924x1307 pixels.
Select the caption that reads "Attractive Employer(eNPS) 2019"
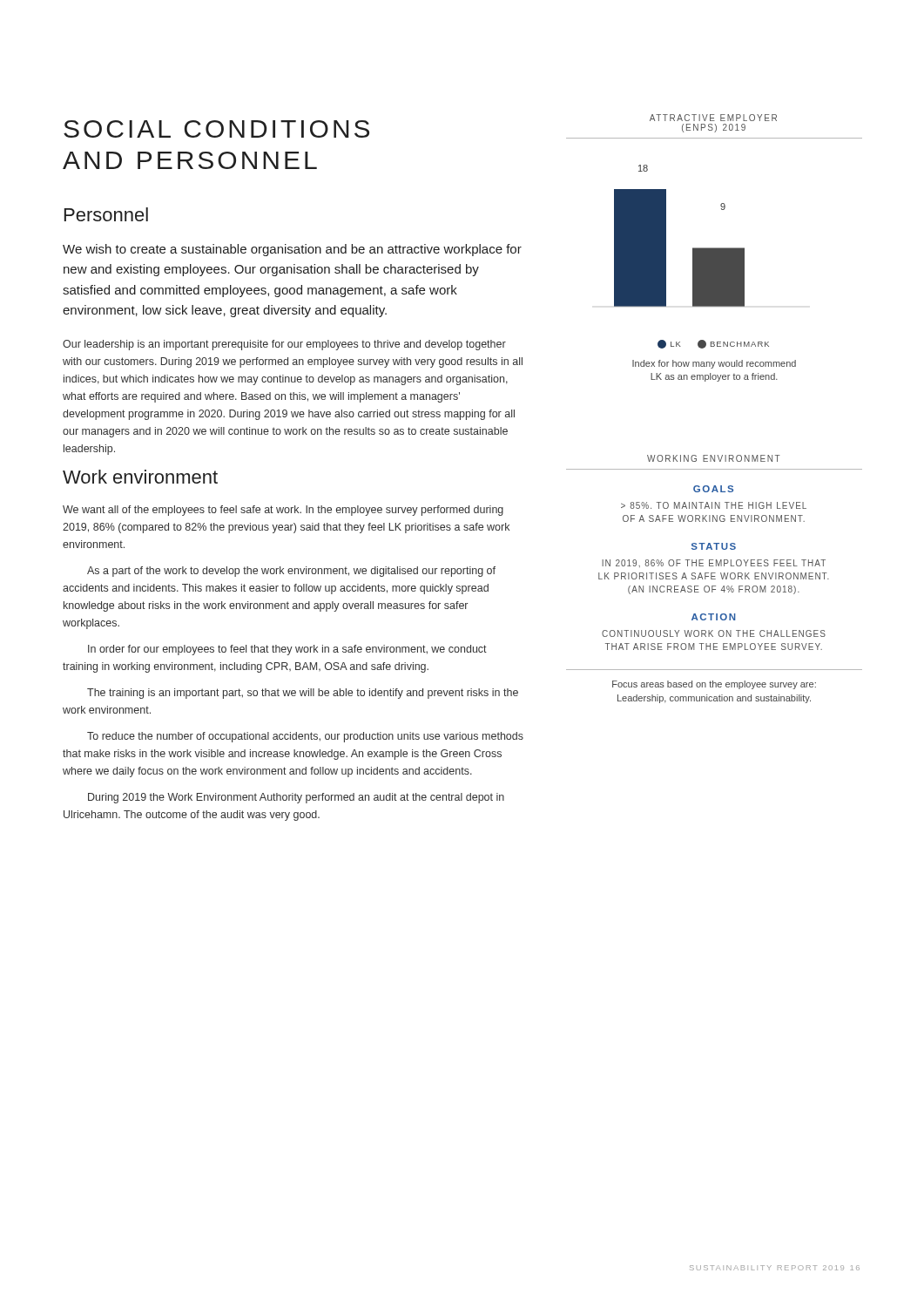click(714, 126)
